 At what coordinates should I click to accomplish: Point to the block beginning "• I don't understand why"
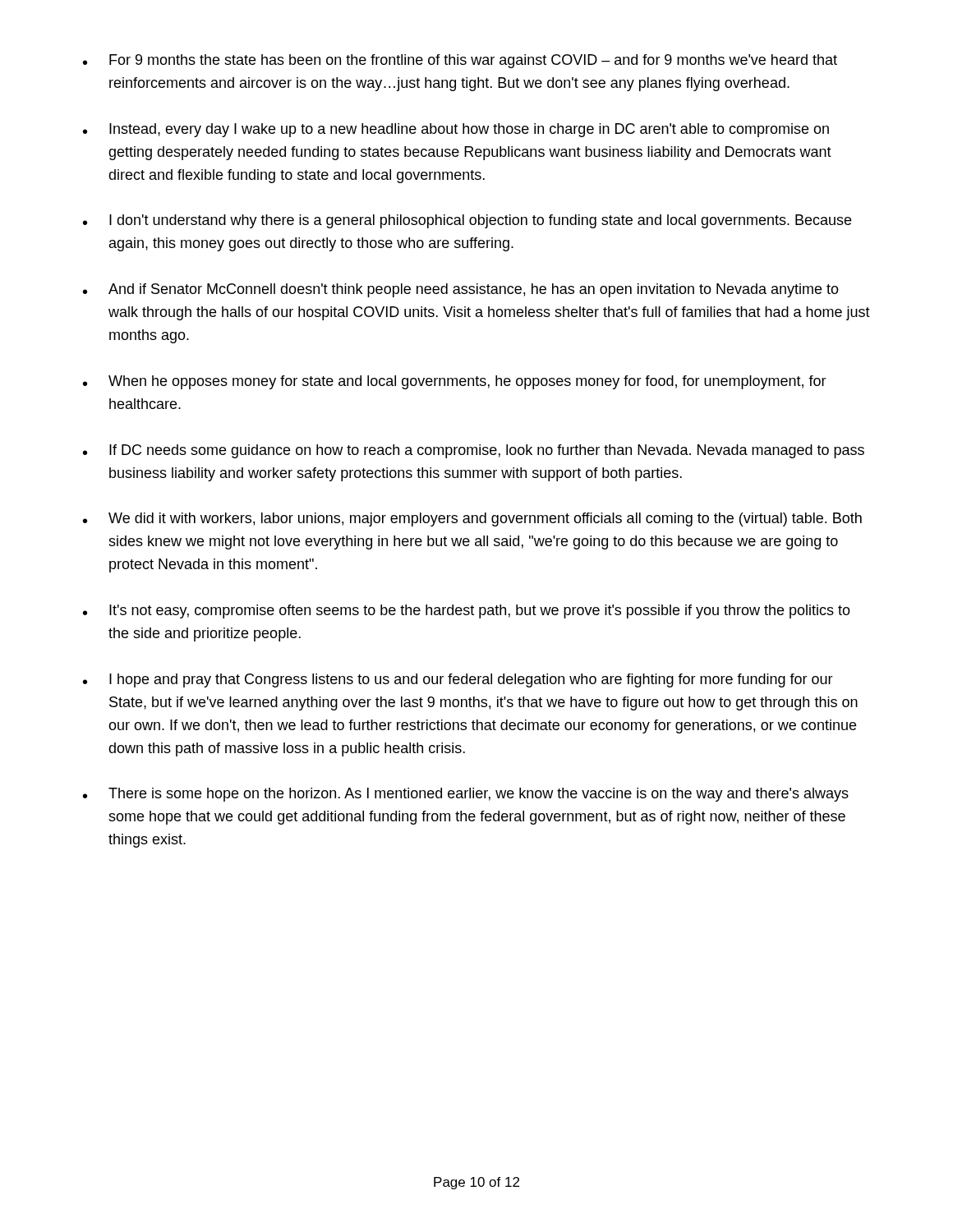(x=476, y=233)
